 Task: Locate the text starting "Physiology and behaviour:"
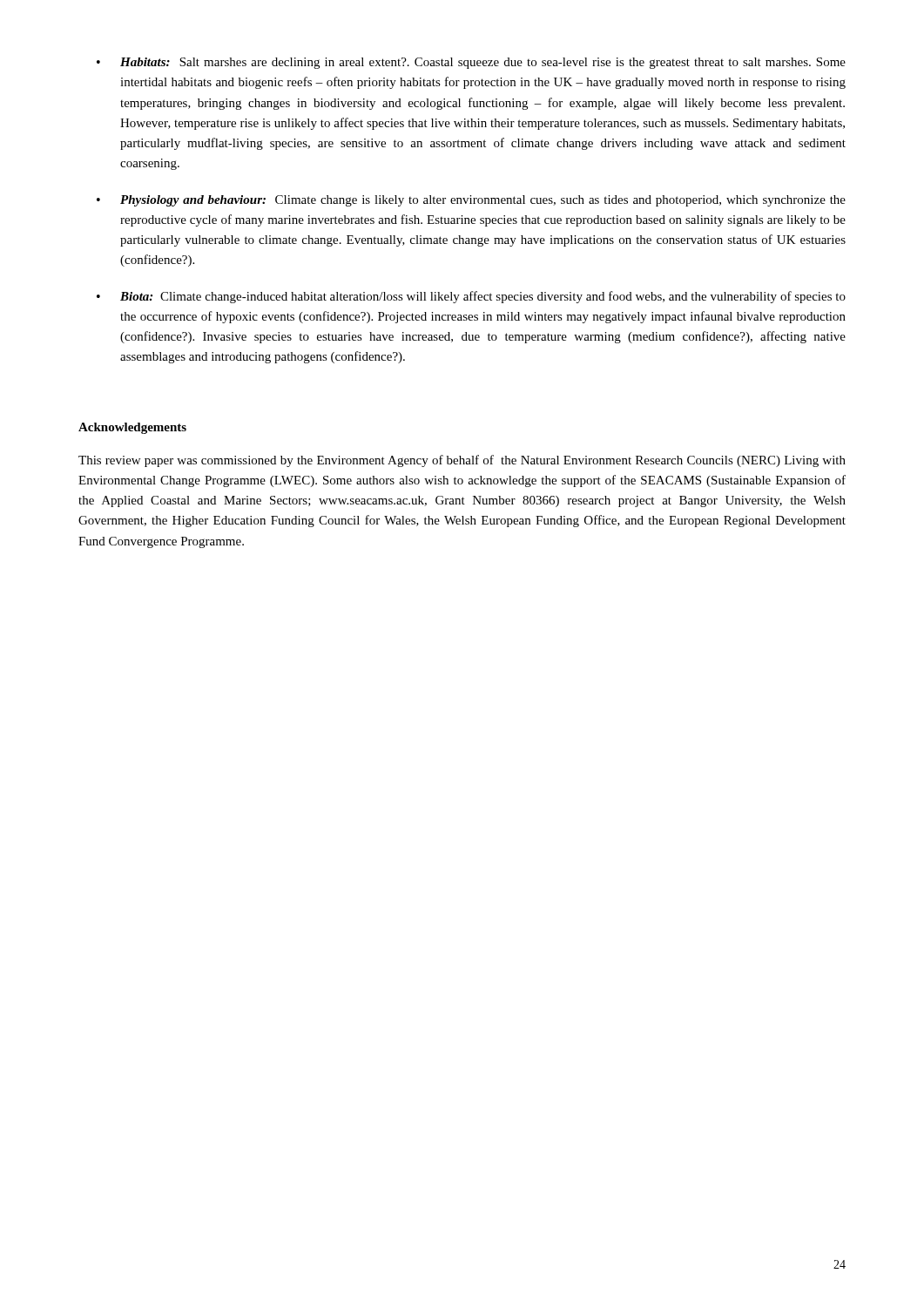click(x=483, y=230)
